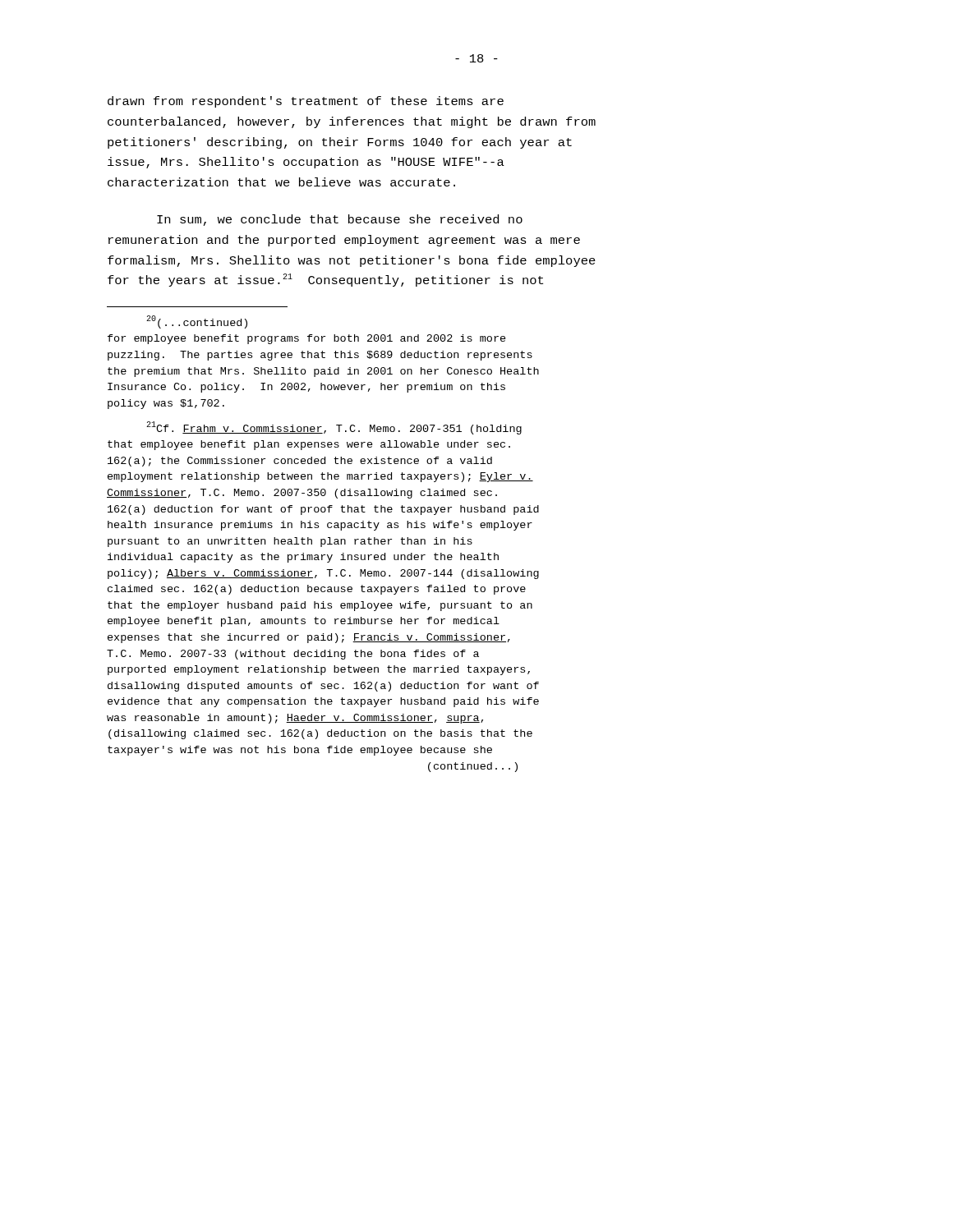Image resolution: width=953 pixels, height=1232 pixels.
Task: Locate the text block starting "20(...continued) for employee benefit programs"
Action: coord(476,363)
